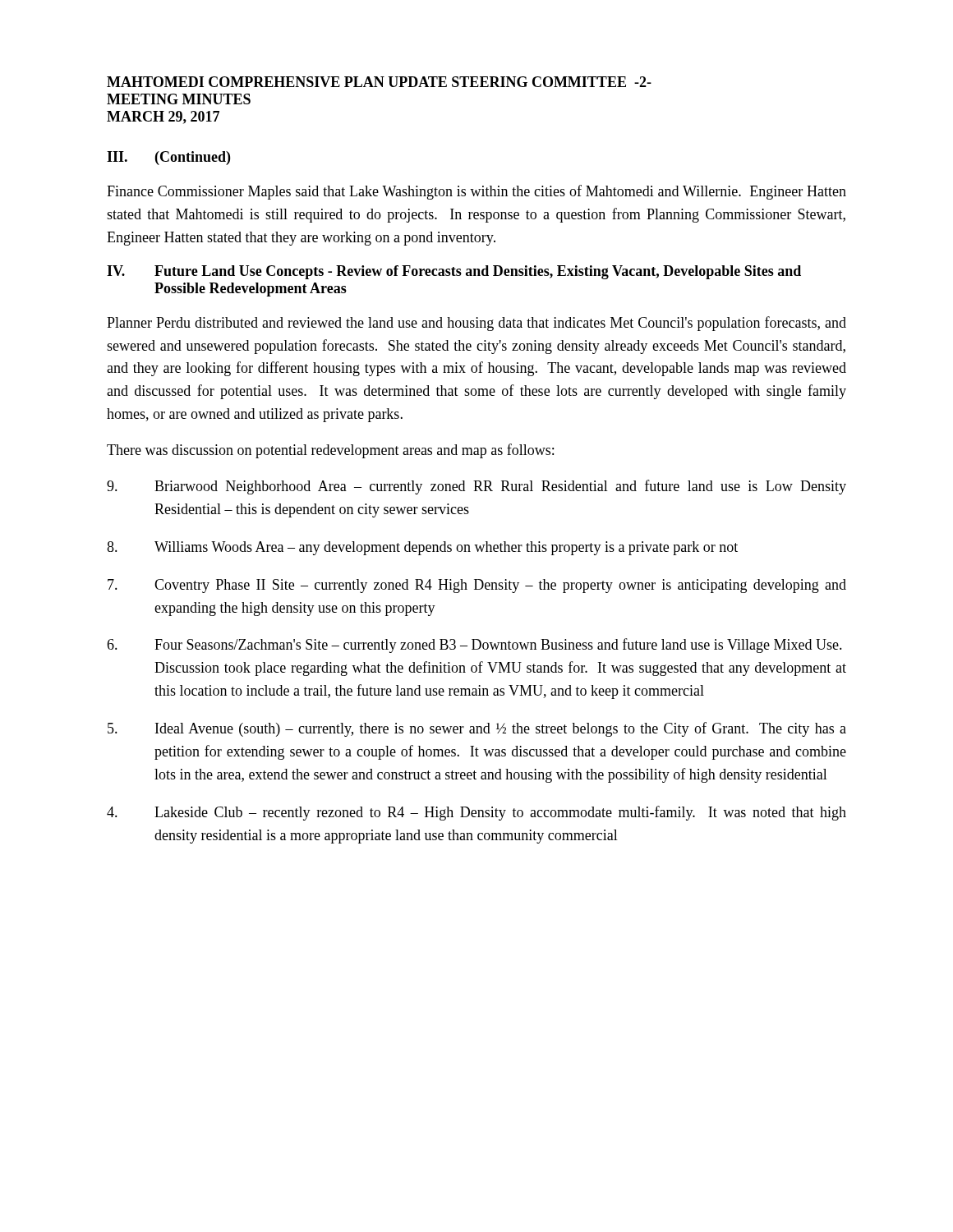The height and width of the screenshot is (1232, 953).
Task: Where is the passage that starts "4. Lakeside Club – recently rezoned to"?
Action: tap(476, 824)
